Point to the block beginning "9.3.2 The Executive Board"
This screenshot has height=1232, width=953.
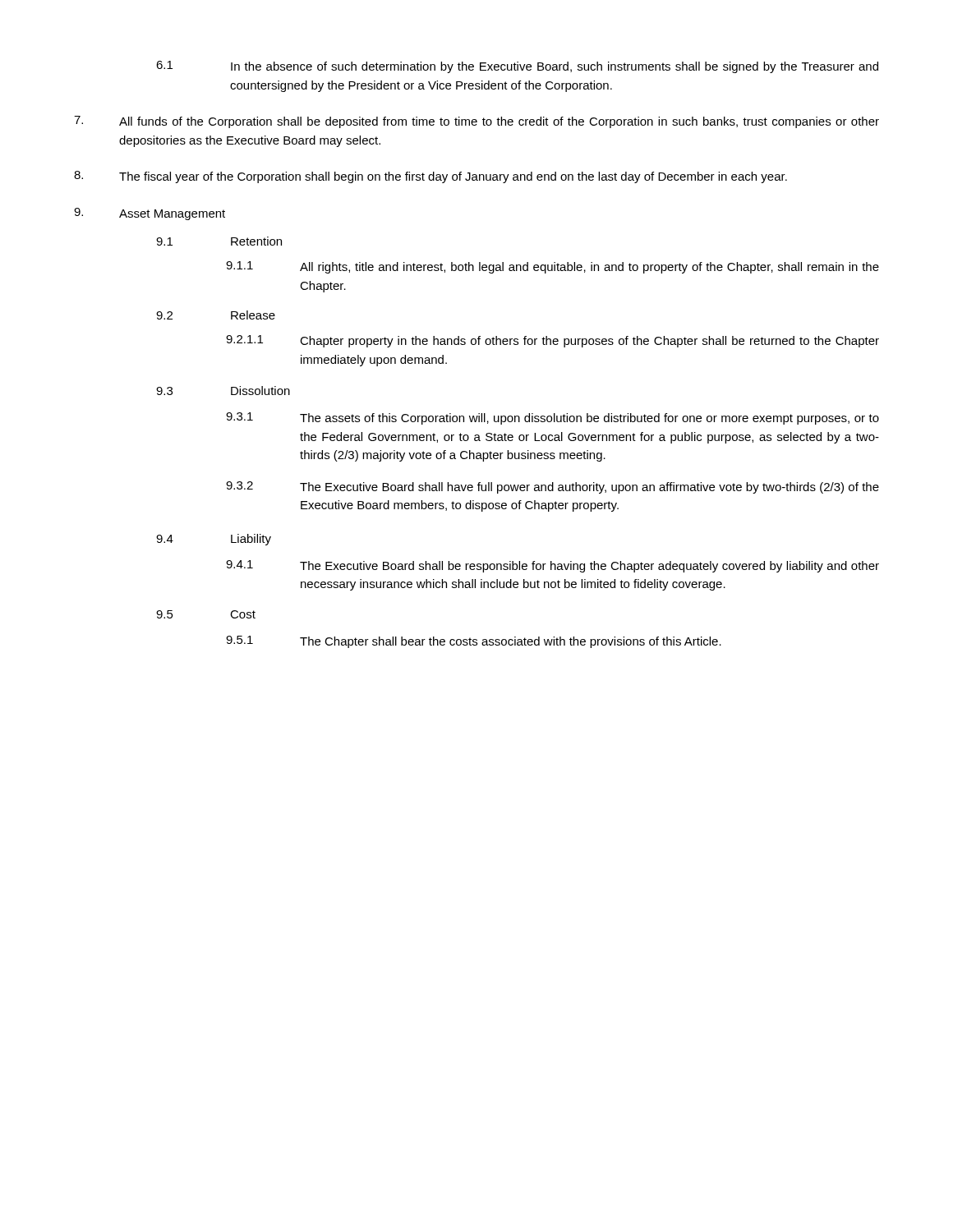tap(553, 496)
